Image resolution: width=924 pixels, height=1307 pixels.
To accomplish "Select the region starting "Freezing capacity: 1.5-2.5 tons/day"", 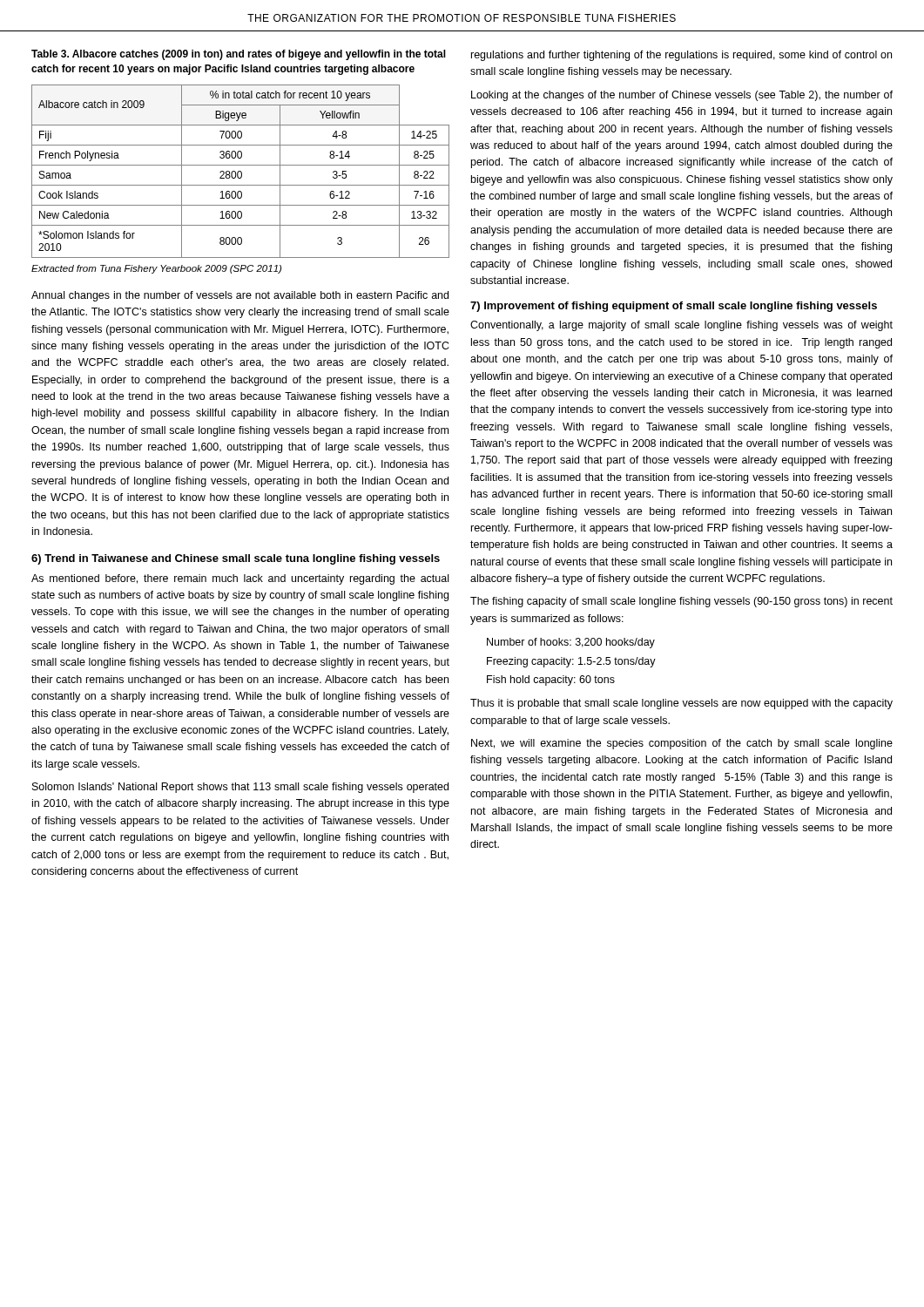I will coord(571,661).
